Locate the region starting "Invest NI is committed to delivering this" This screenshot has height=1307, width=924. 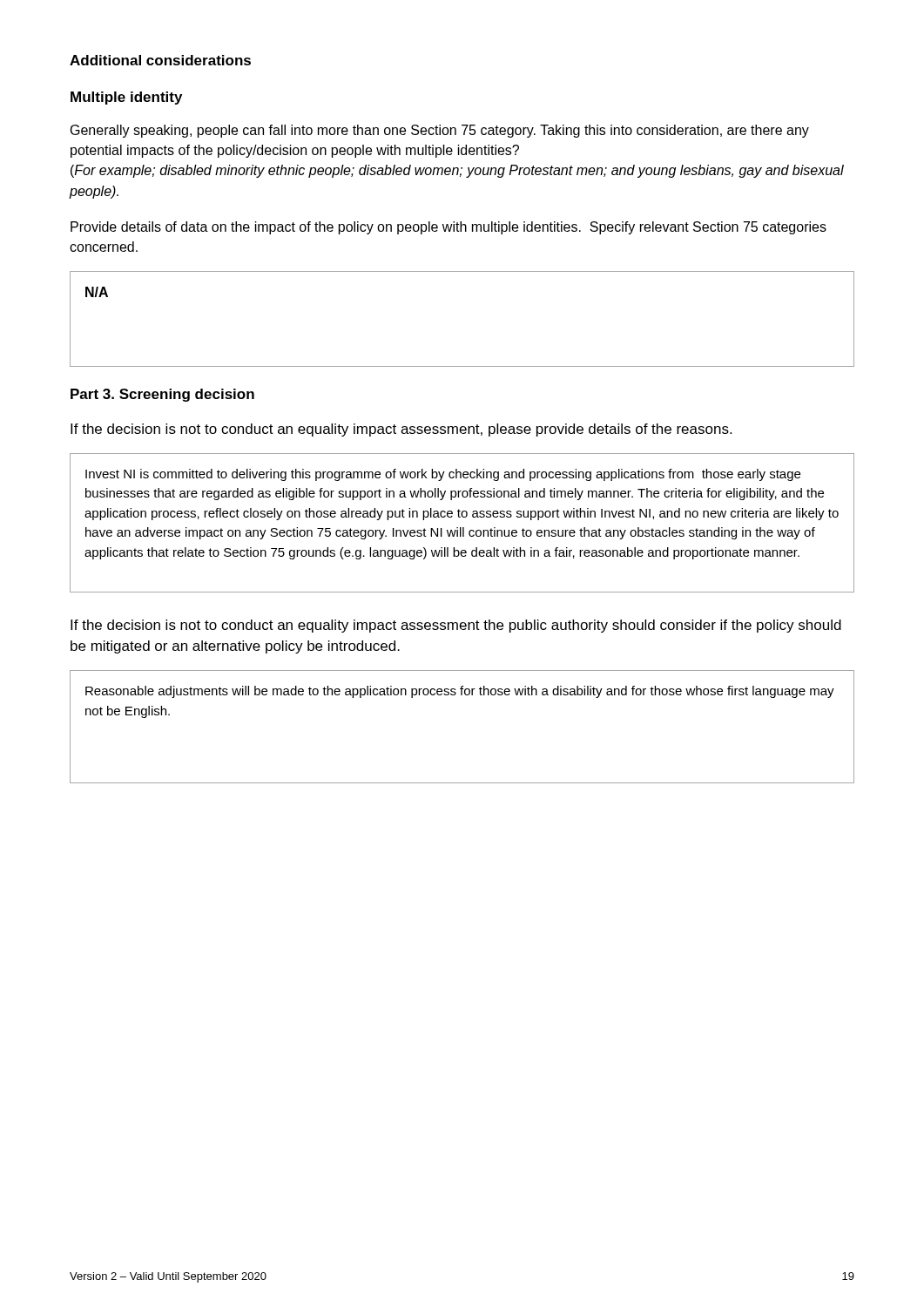point(462,513)
